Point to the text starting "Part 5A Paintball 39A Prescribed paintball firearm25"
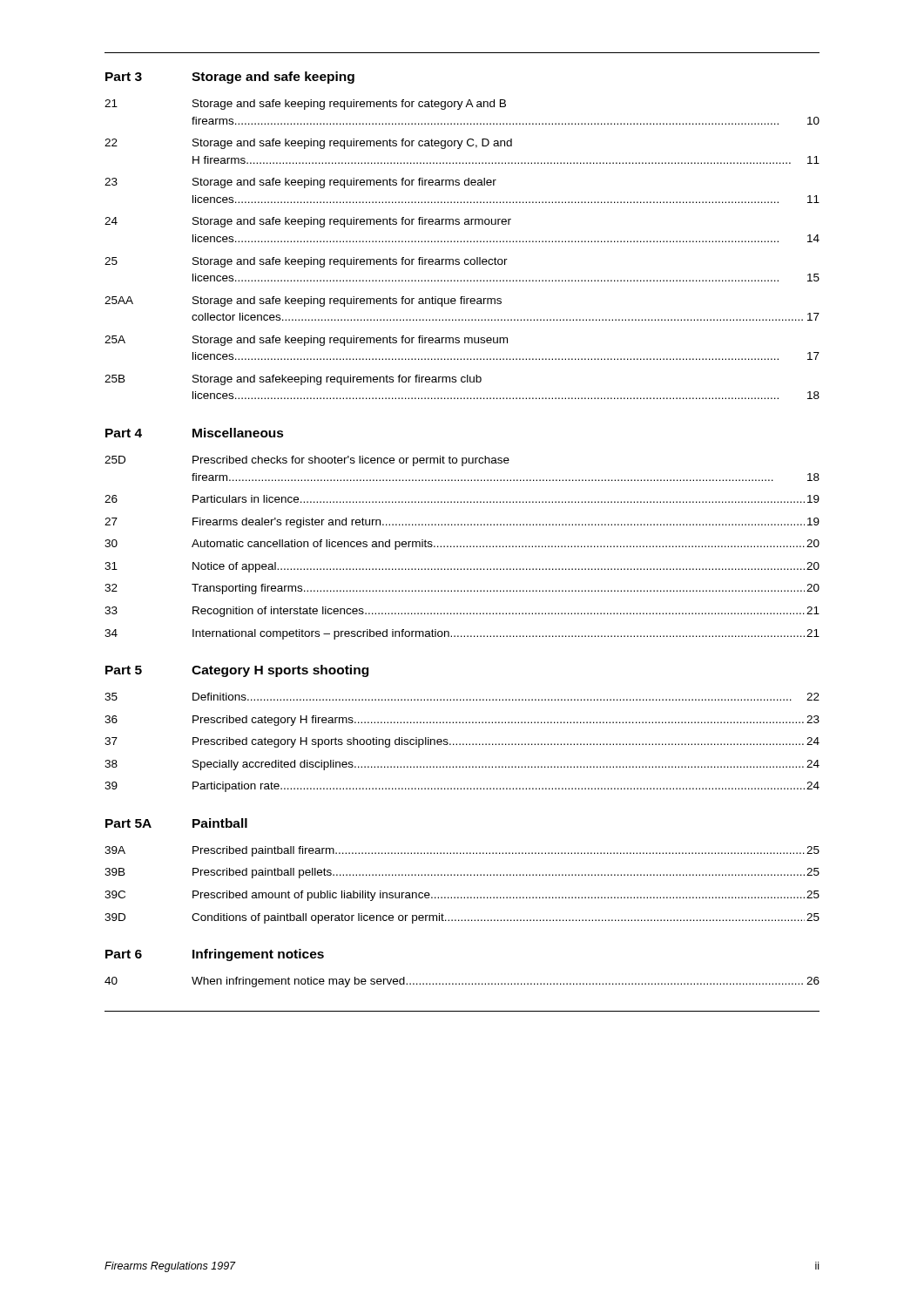This screenshot has height=1307, width=924. click(x=462, y=870)
